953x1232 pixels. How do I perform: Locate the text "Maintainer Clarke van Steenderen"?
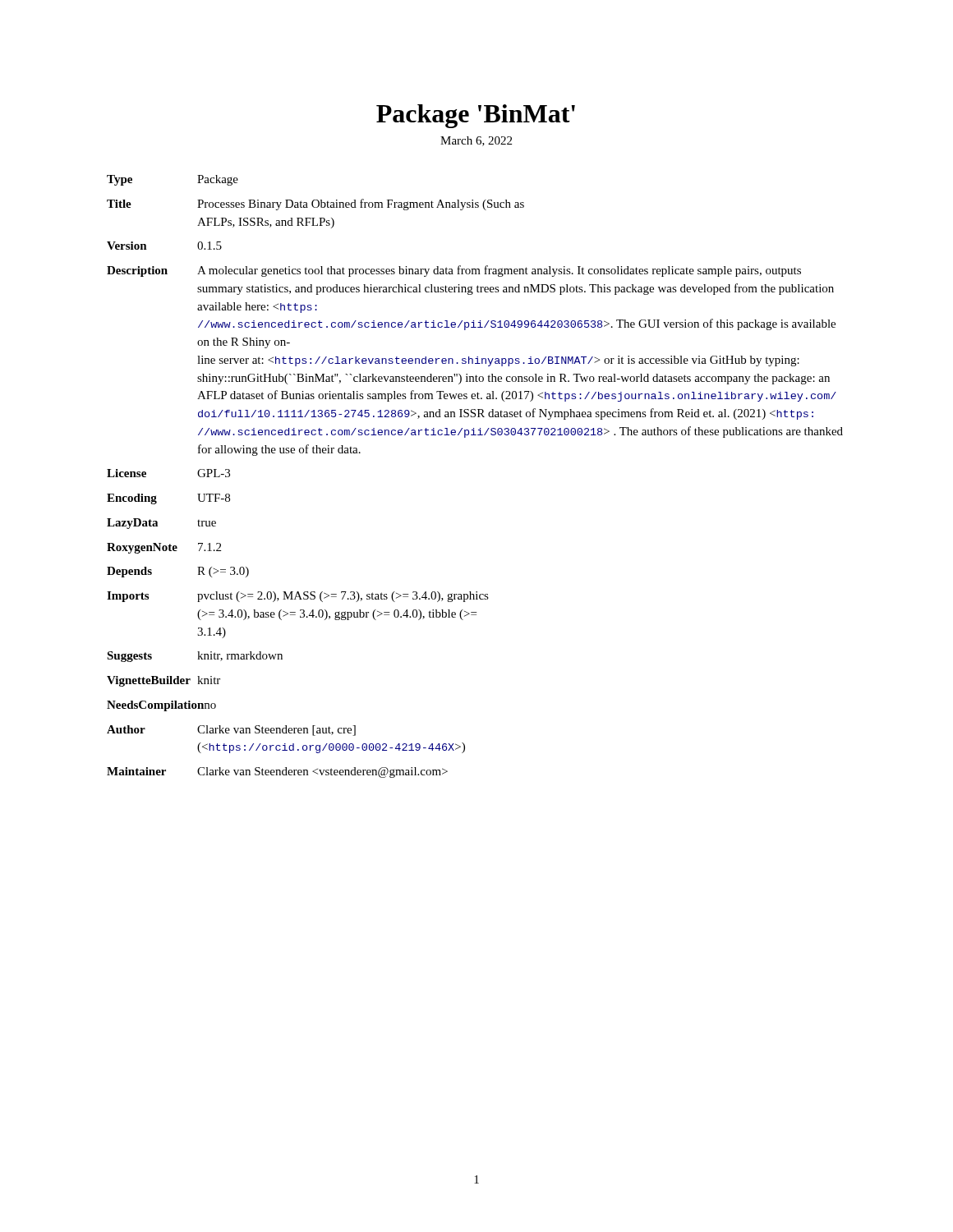[x=277, y=772]
